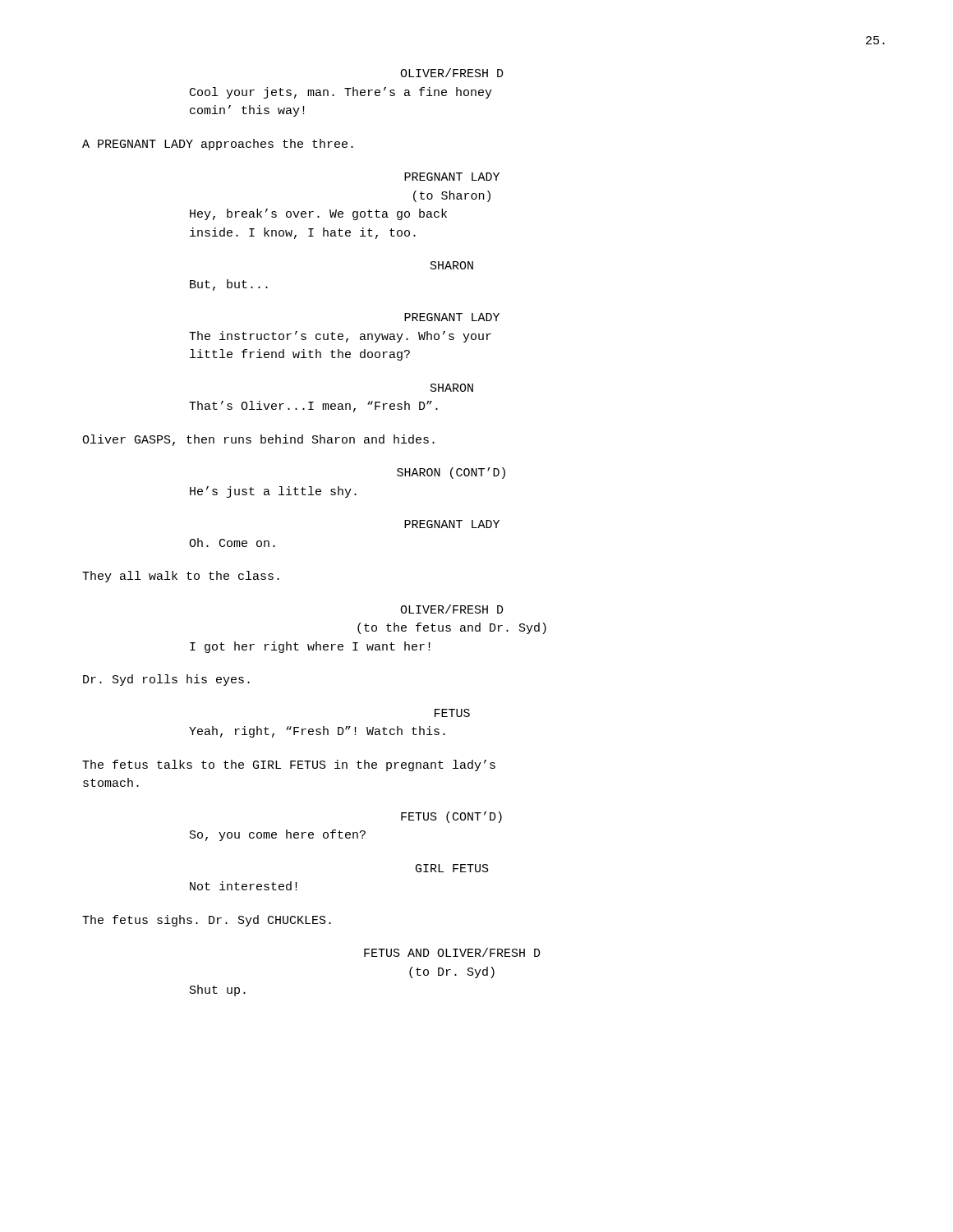Find the text block that says "PREGNANT LADY The instructor’s cute, anyway. Who’s"
The image size is (953, 1232).
[452, 337]
